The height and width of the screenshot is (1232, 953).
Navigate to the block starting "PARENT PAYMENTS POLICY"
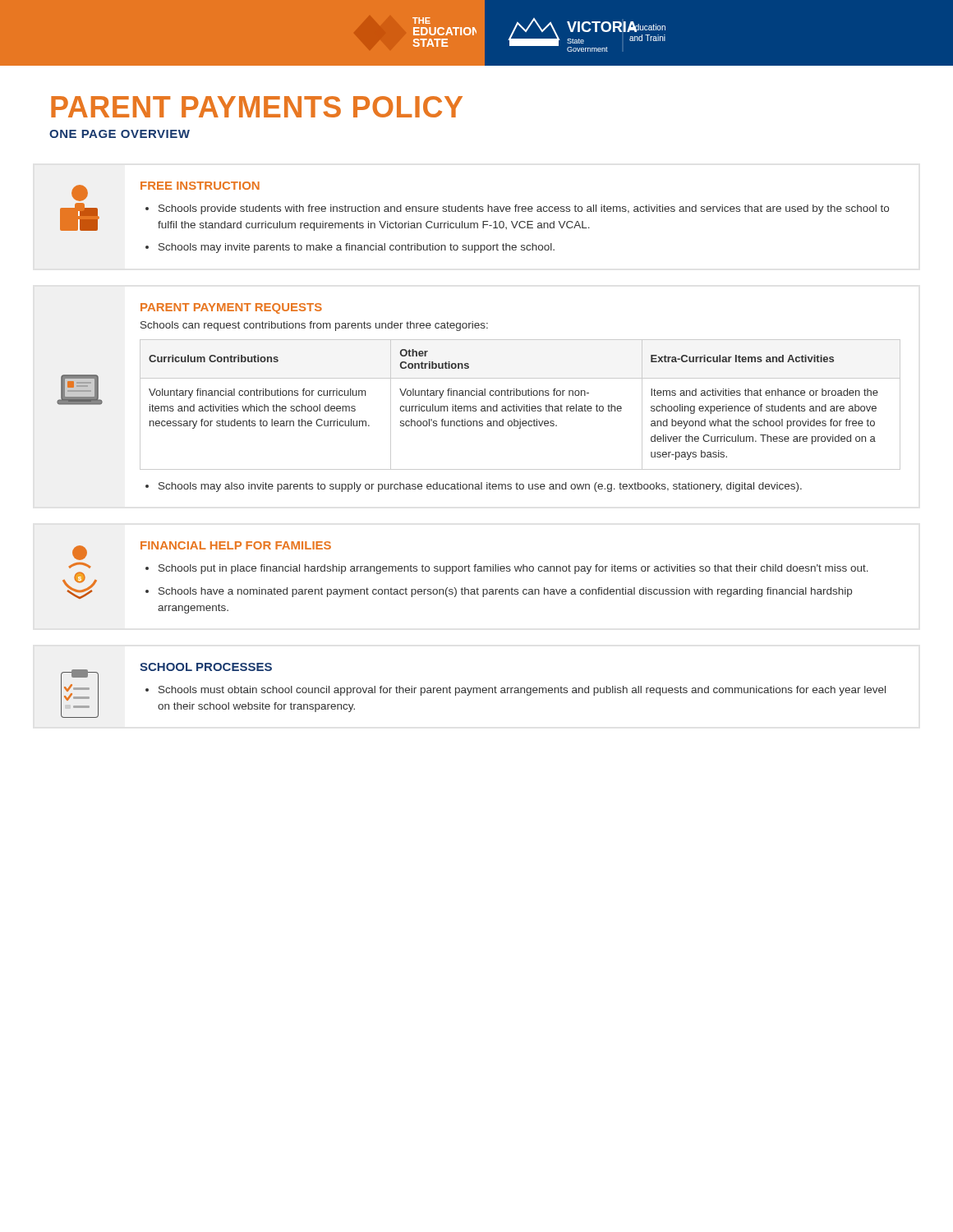[x=256, y=108]
